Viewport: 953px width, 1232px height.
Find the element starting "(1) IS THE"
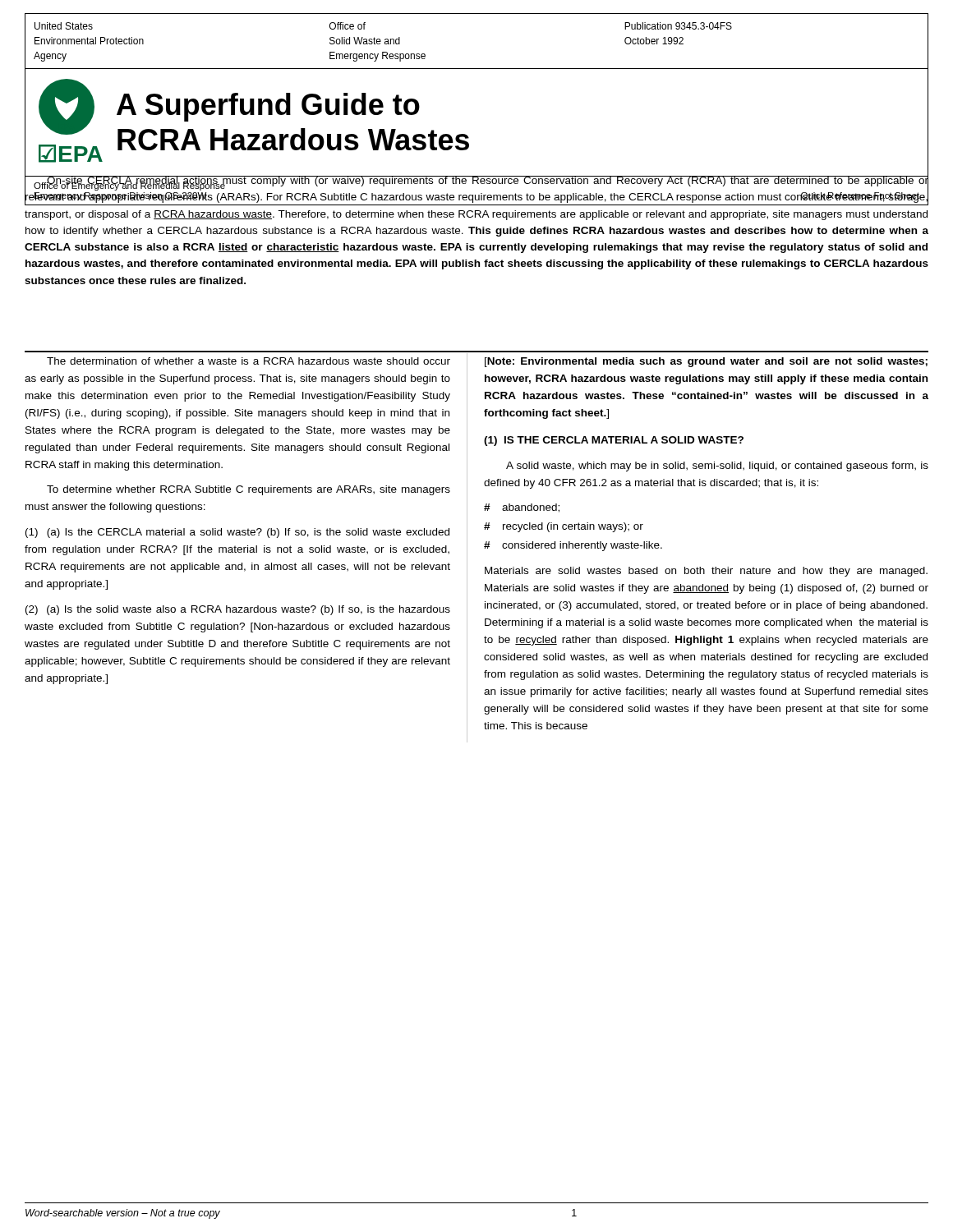[706, 440]
